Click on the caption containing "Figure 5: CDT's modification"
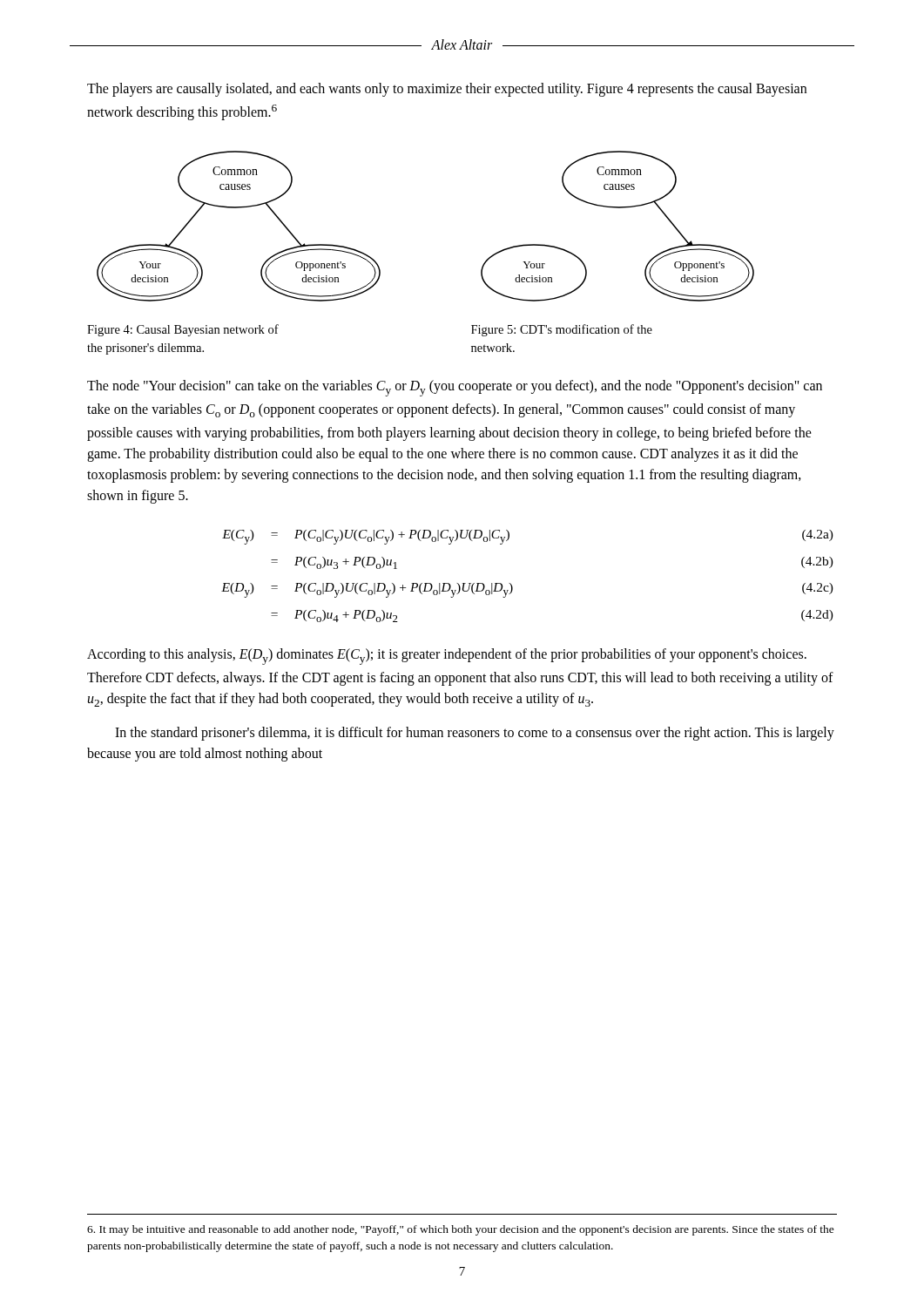This screenshot has width=924, height=1307. [x=561, y=339]
